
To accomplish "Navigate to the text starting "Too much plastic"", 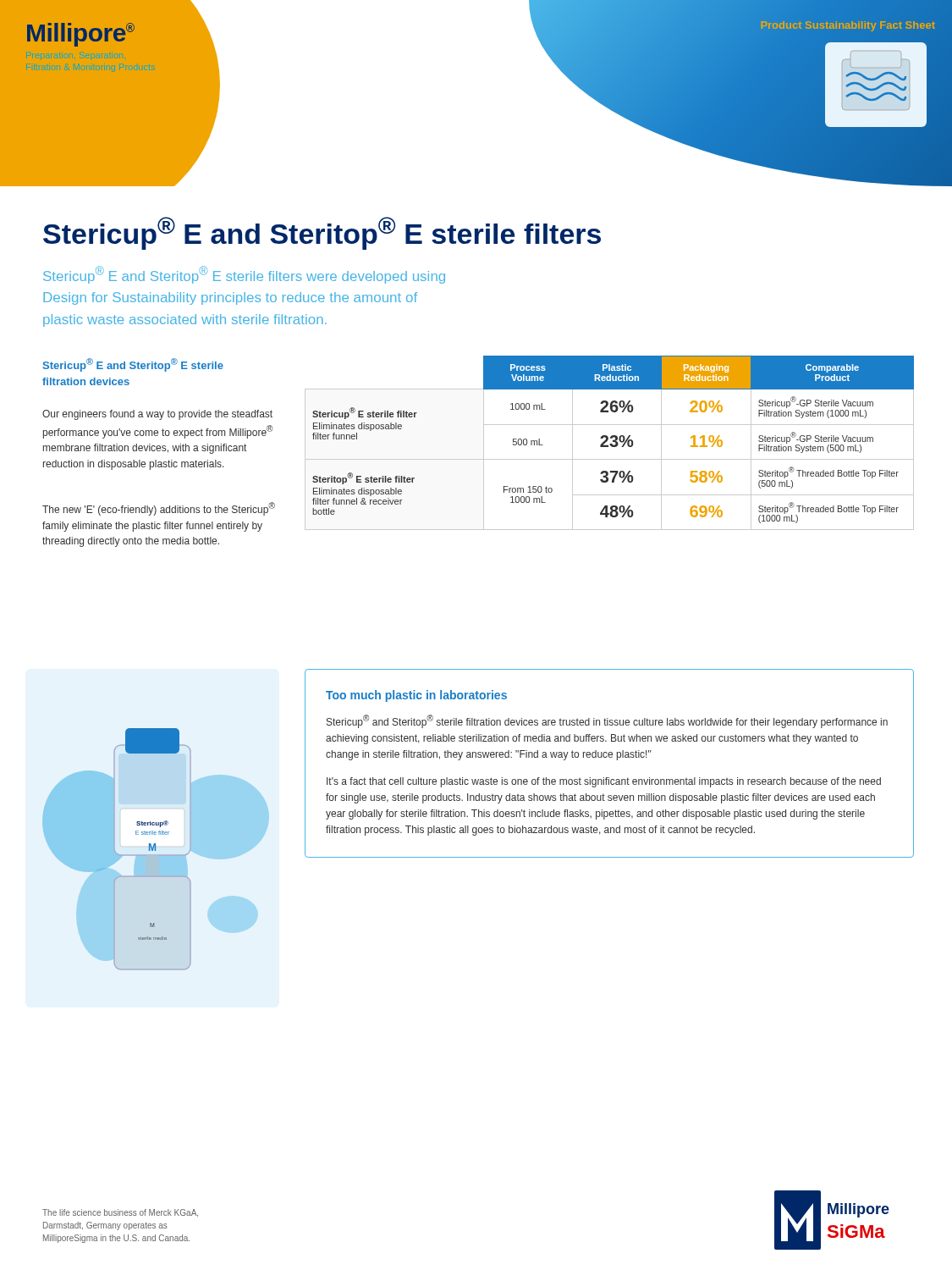I will coord(416,695).
